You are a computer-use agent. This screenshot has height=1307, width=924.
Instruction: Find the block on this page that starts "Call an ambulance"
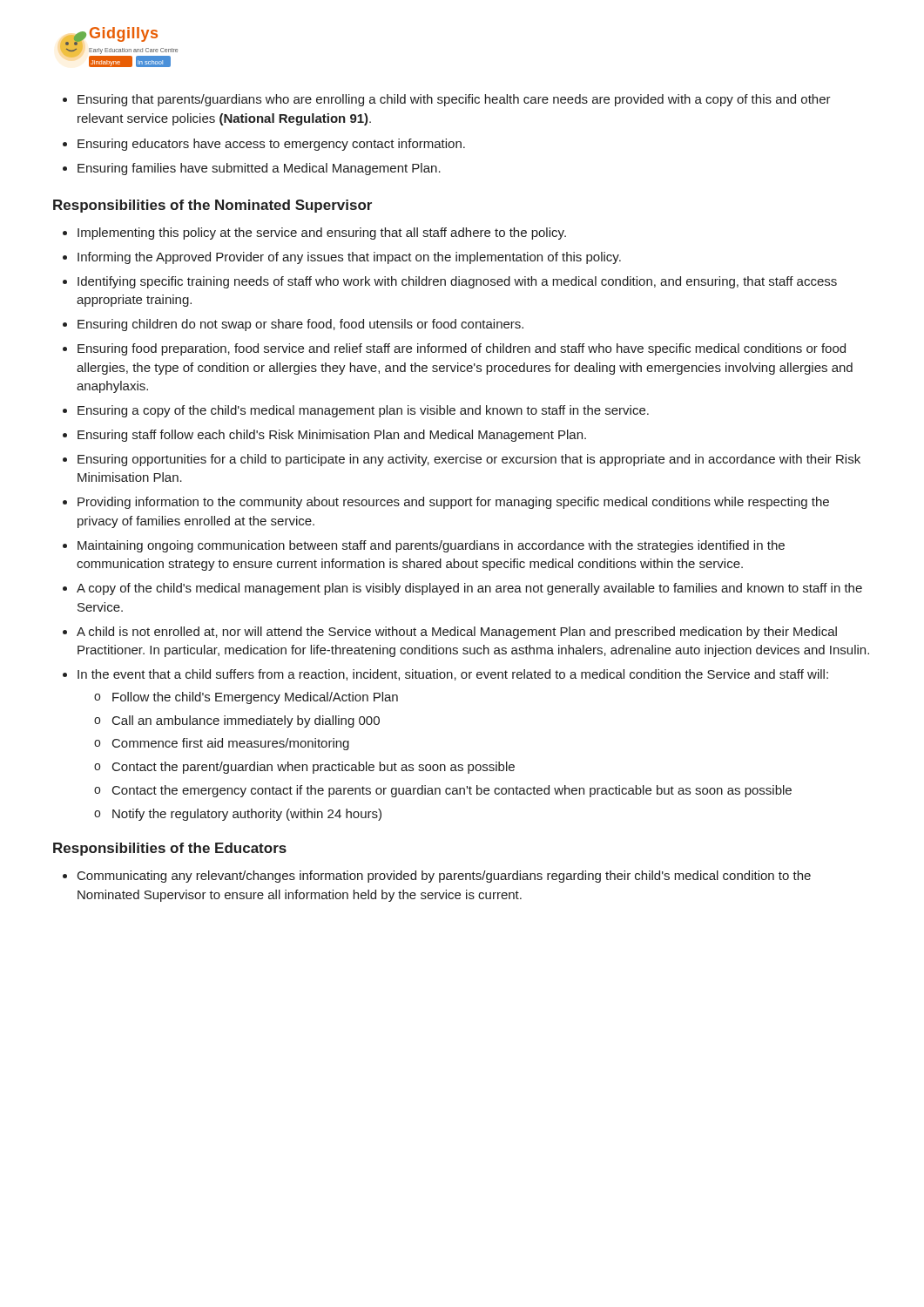coord(237,721)
